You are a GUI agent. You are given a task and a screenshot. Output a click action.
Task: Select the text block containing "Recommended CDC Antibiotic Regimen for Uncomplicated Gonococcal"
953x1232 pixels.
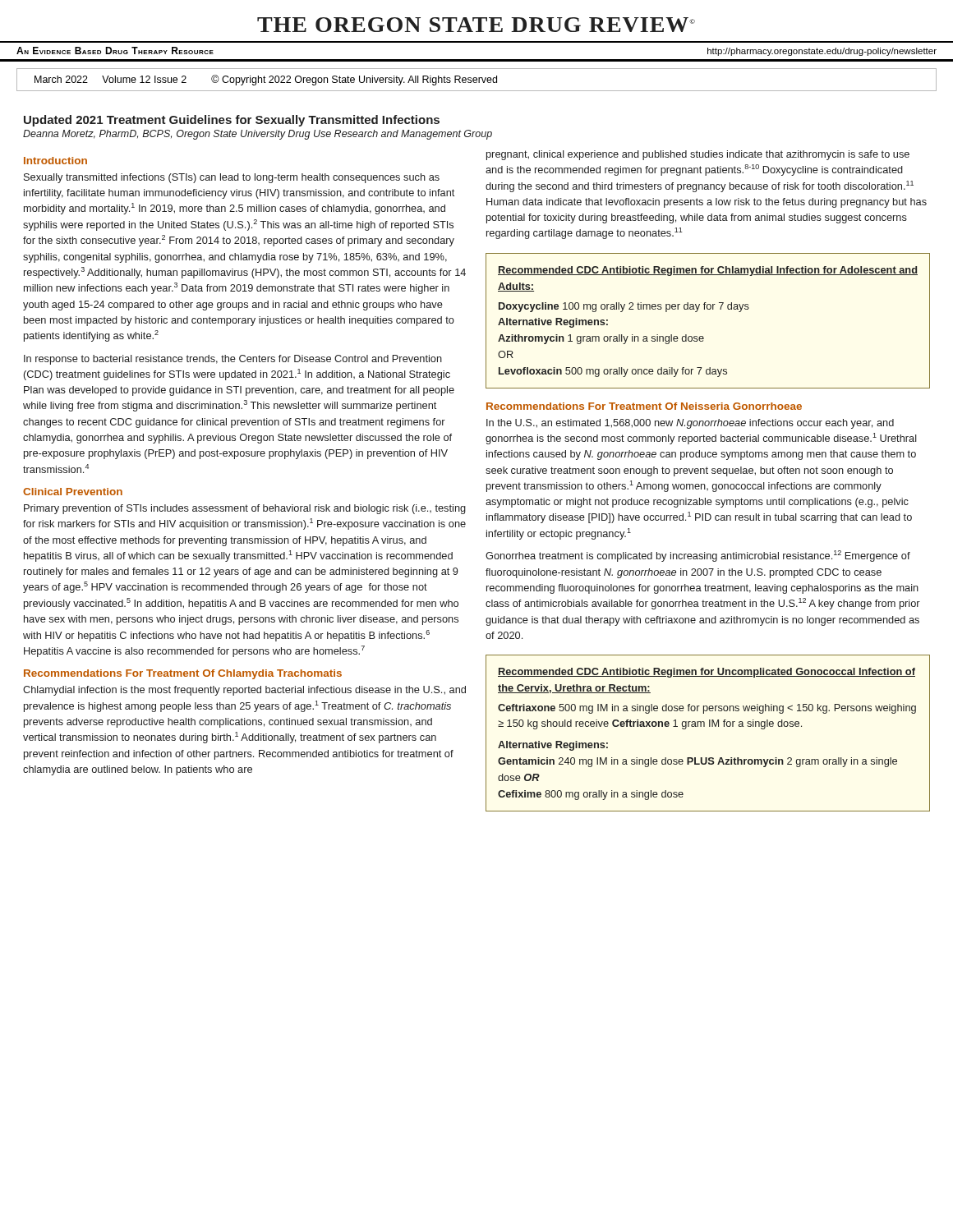pos(708,733)
